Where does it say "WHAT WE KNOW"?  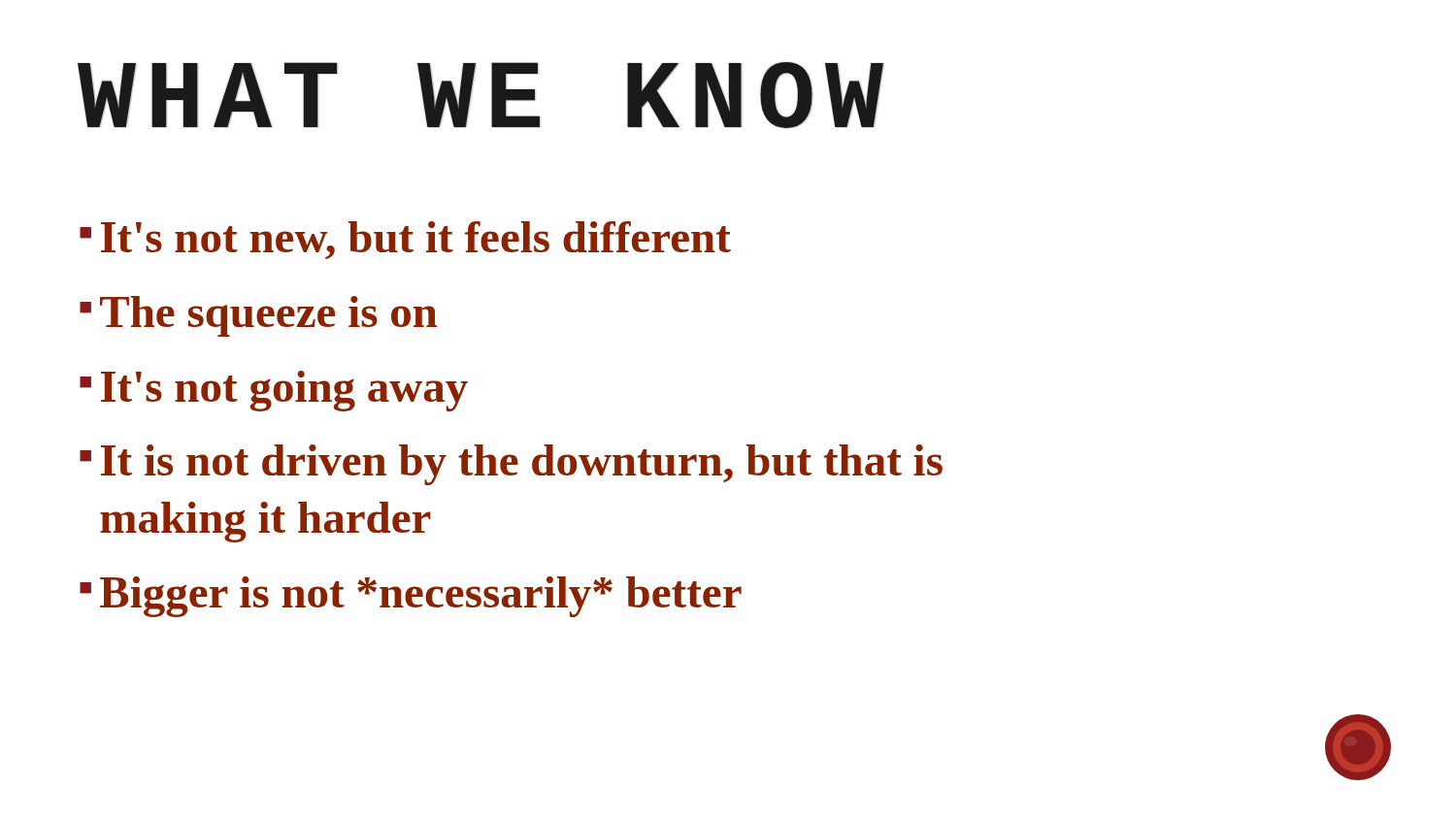point(485,101)
